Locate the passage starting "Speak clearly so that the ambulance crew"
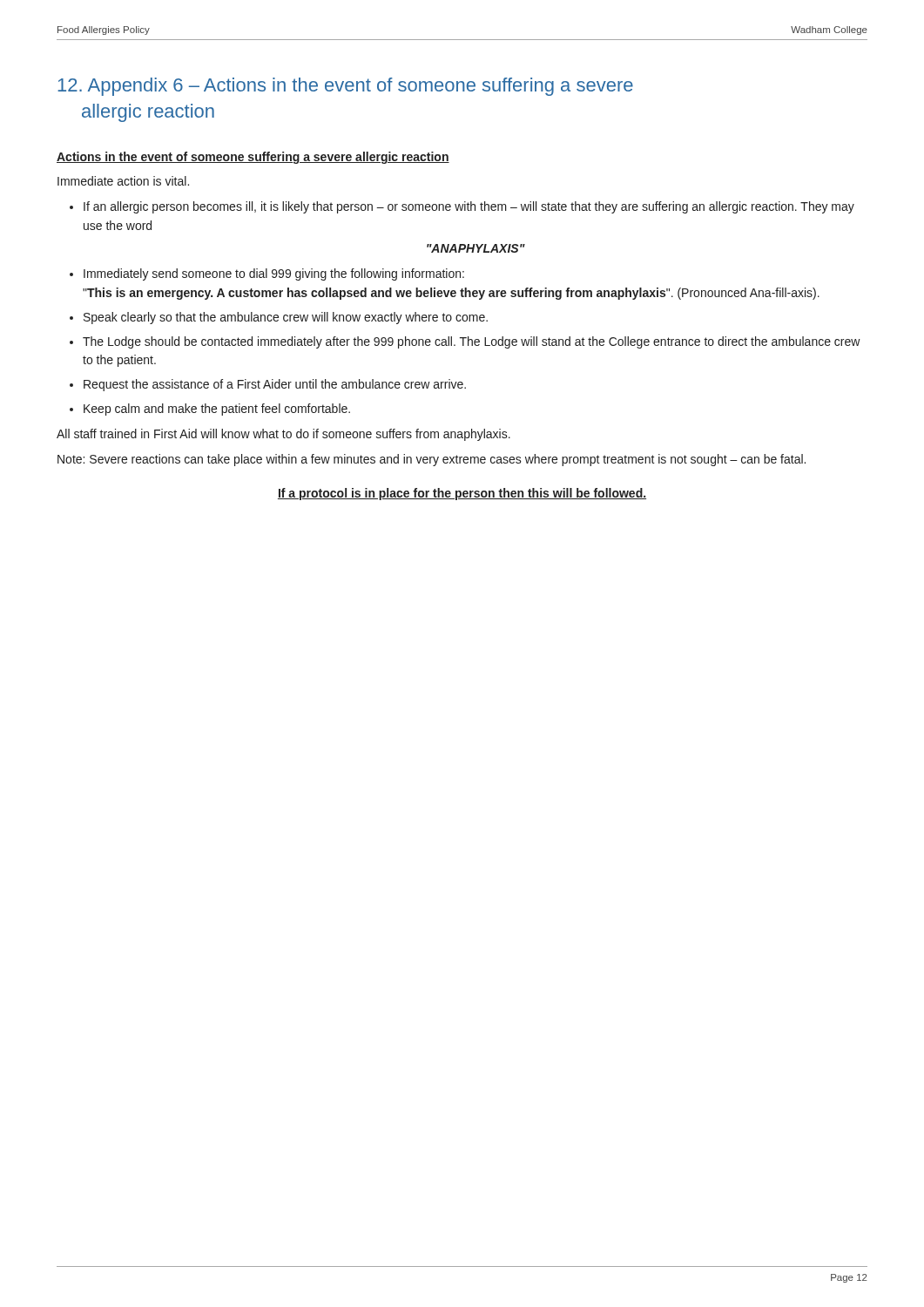This screenshot has height=1307, width=924. click(x=286, y=317)
